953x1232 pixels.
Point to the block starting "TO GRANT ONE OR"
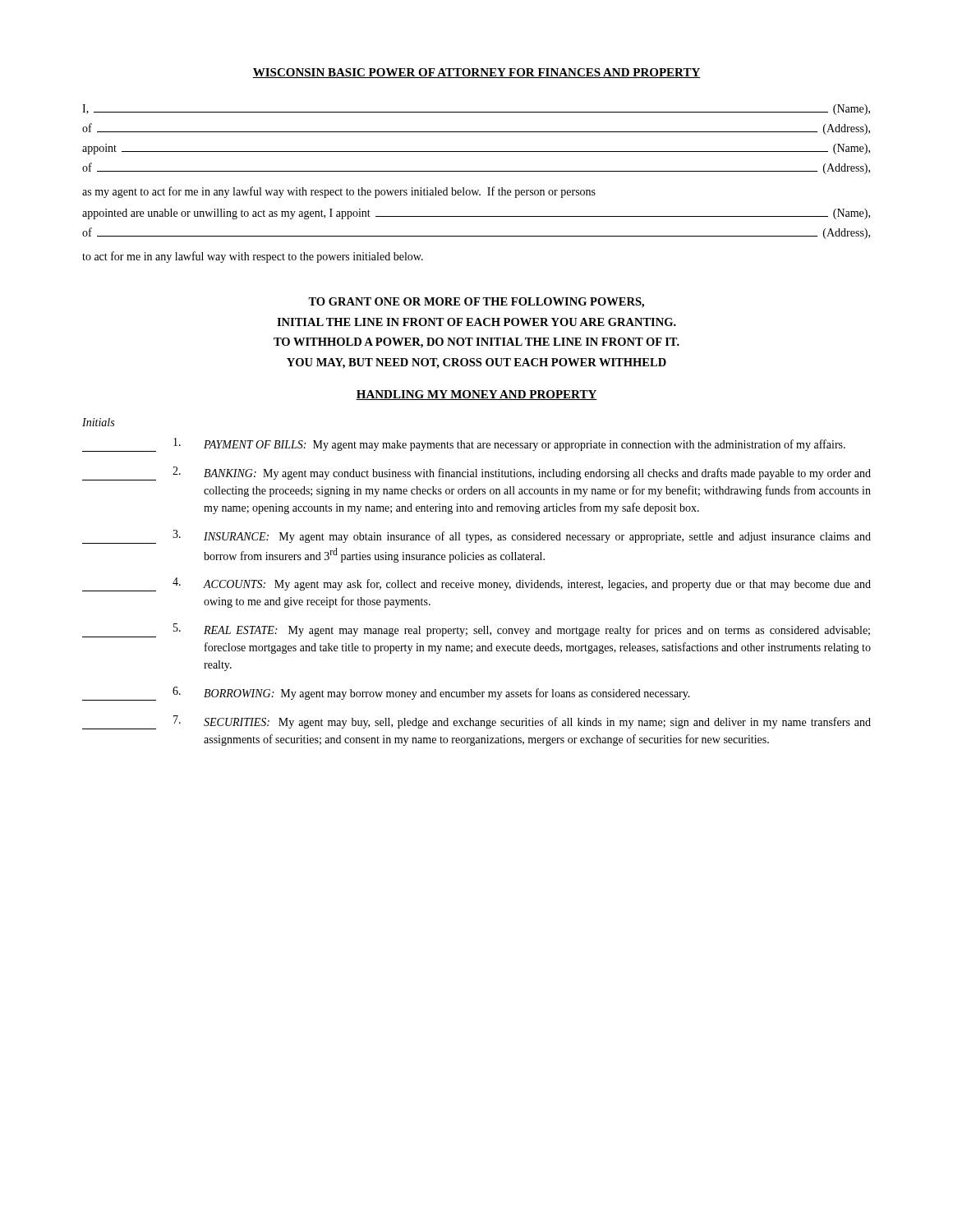point(476,332)
